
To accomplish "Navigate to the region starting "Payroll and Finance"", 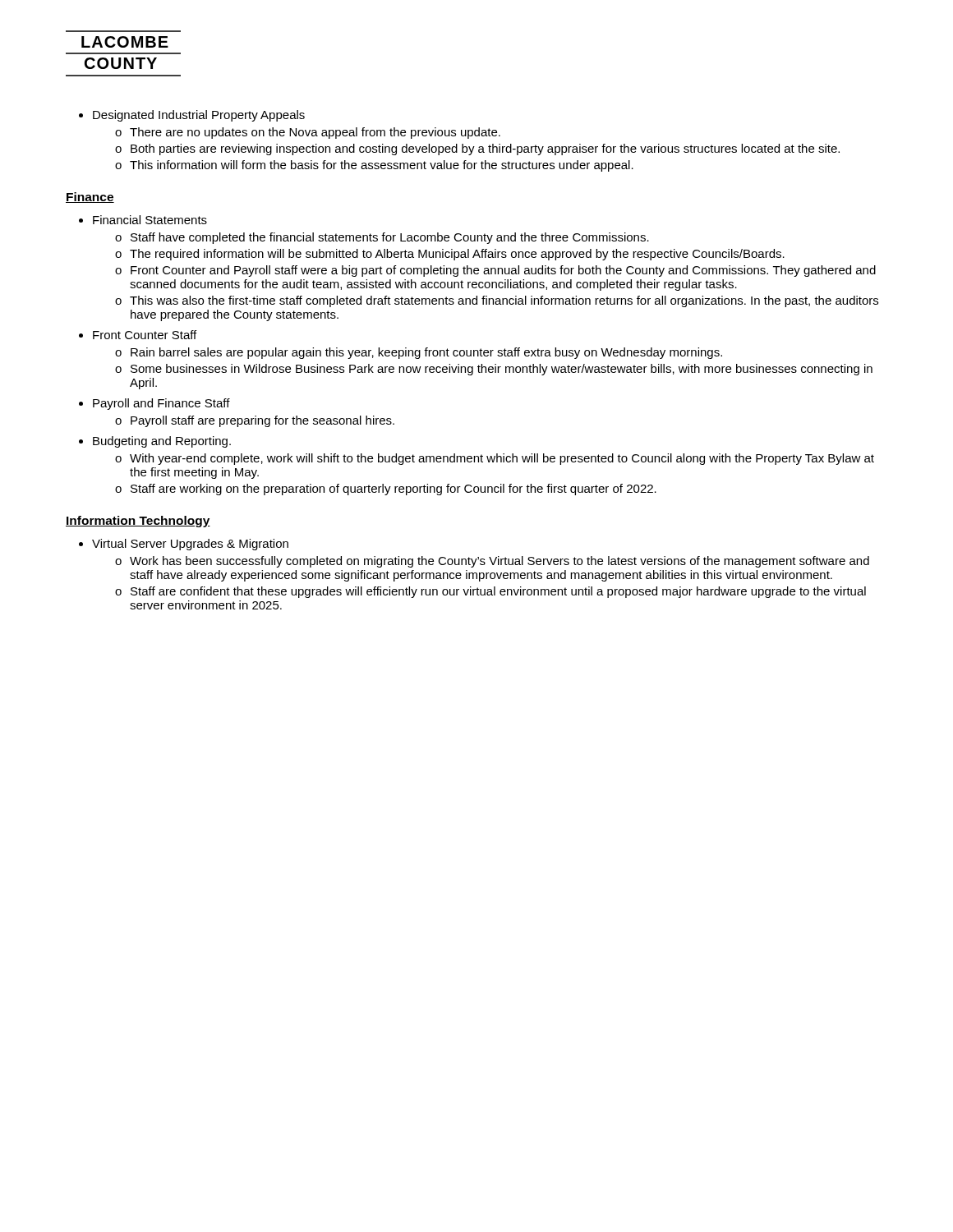I will 161,404.
